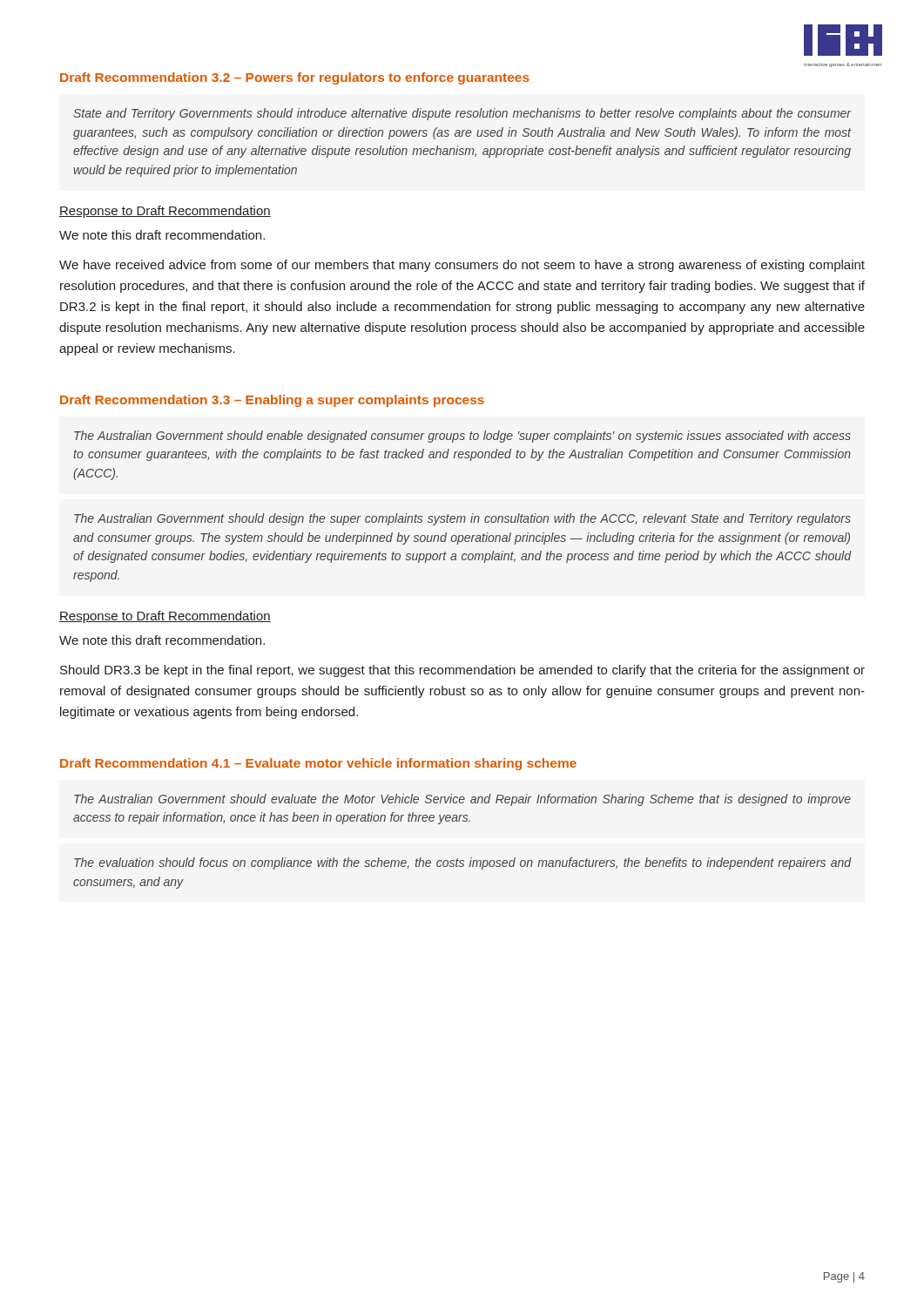
Task: Point to the block beginning "We have received advice from some of"
Action: 462,306
